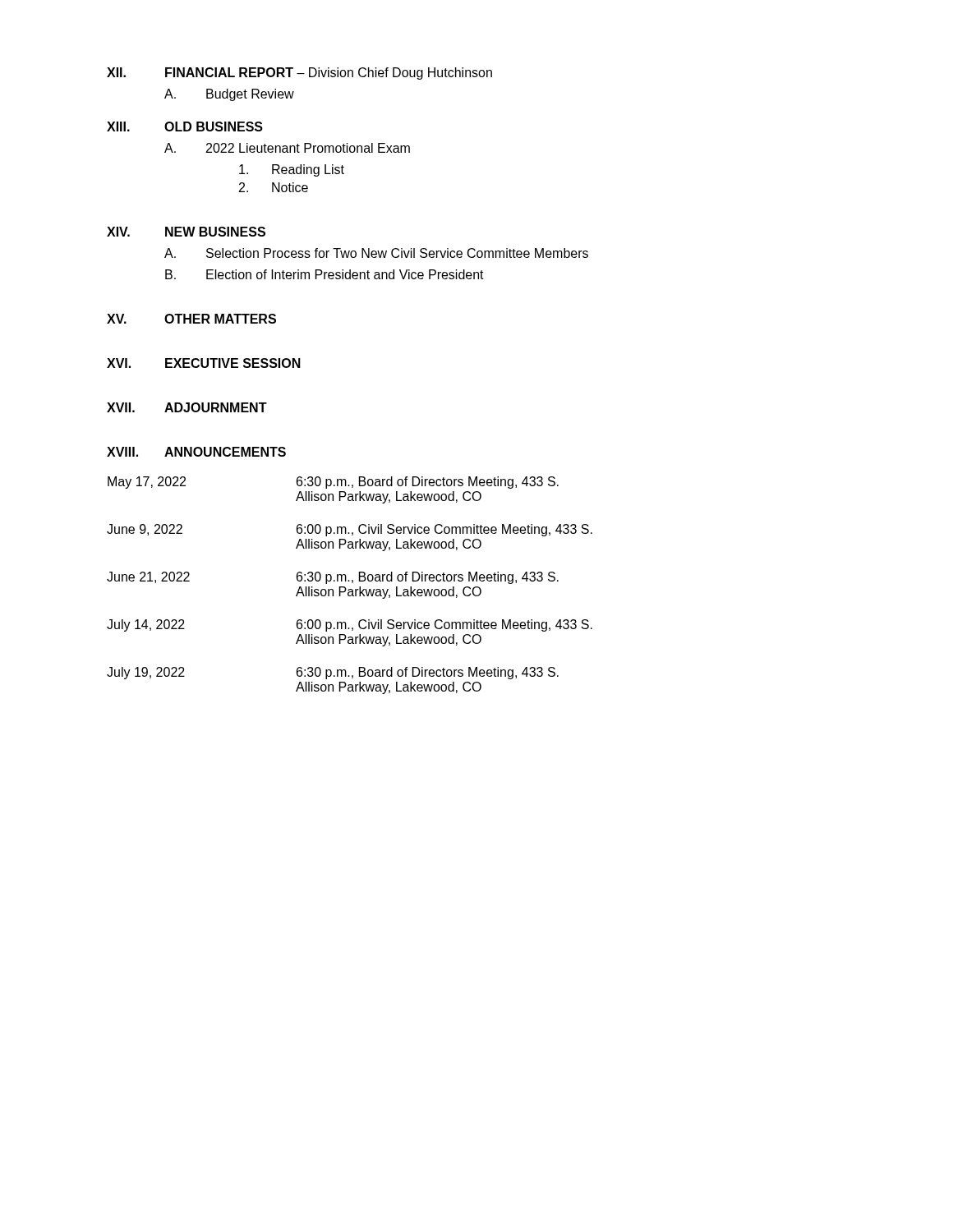
Task: Locate the text starting "XV. OTHER MATTERS"
Action: (x=192, y=319)
